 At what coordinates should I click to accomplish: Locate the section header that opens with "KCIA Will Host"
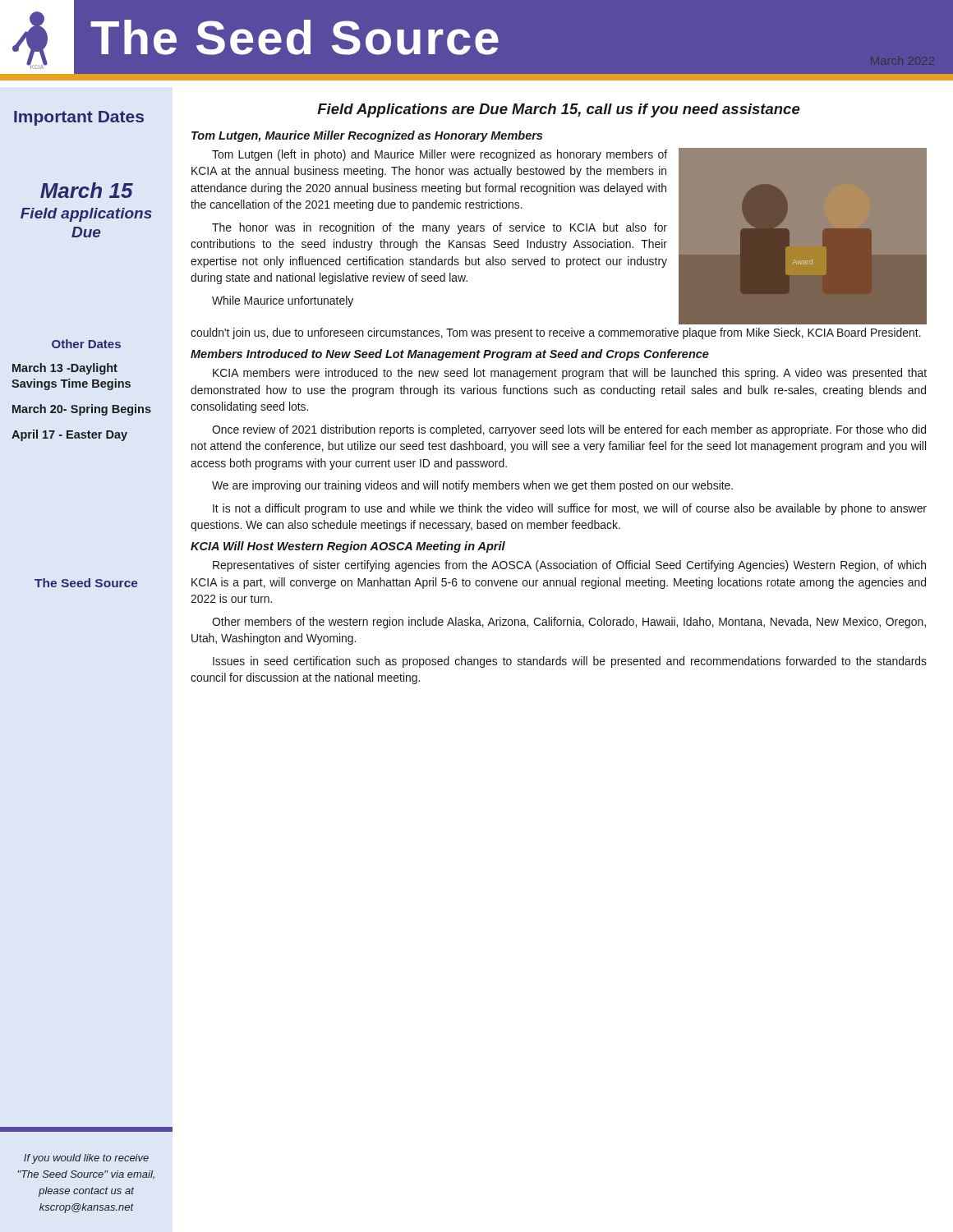coord(348,546)
